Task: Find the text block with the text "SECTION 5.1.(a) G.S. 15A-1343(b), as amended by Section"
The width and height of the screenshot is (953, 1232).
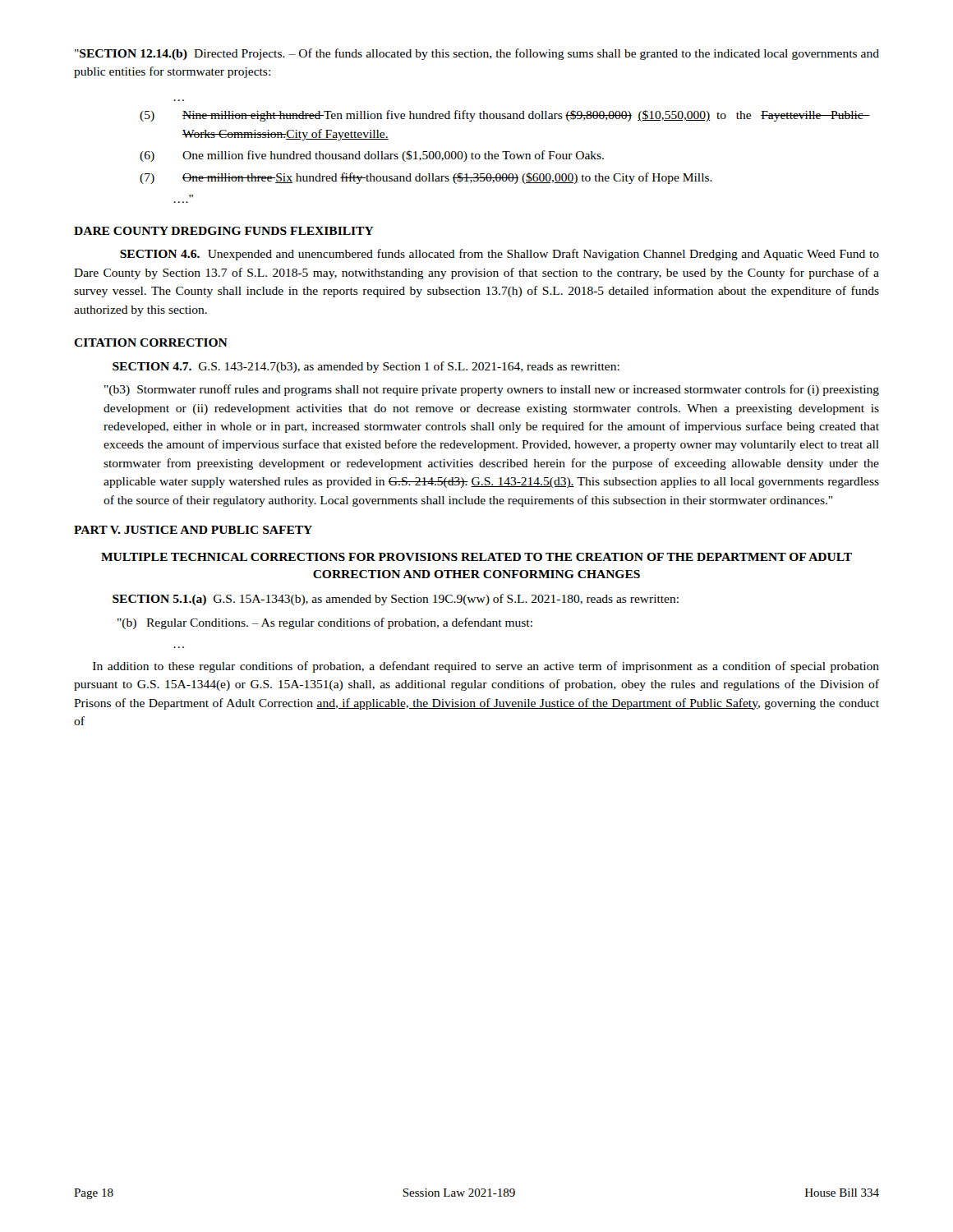Action: [377, 598]
